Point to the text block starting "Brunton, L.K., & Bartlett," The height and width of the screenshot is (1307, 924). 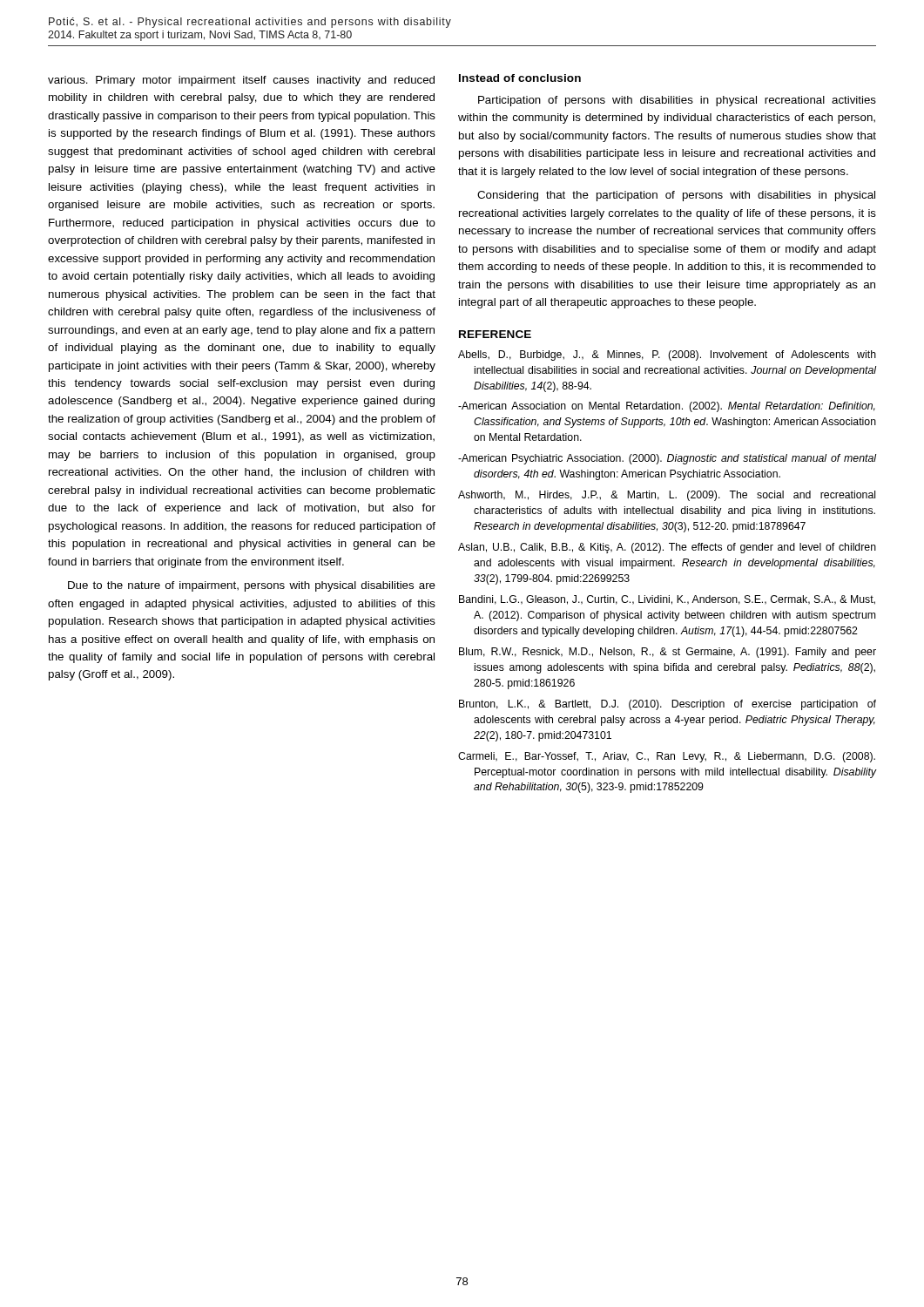667,719
